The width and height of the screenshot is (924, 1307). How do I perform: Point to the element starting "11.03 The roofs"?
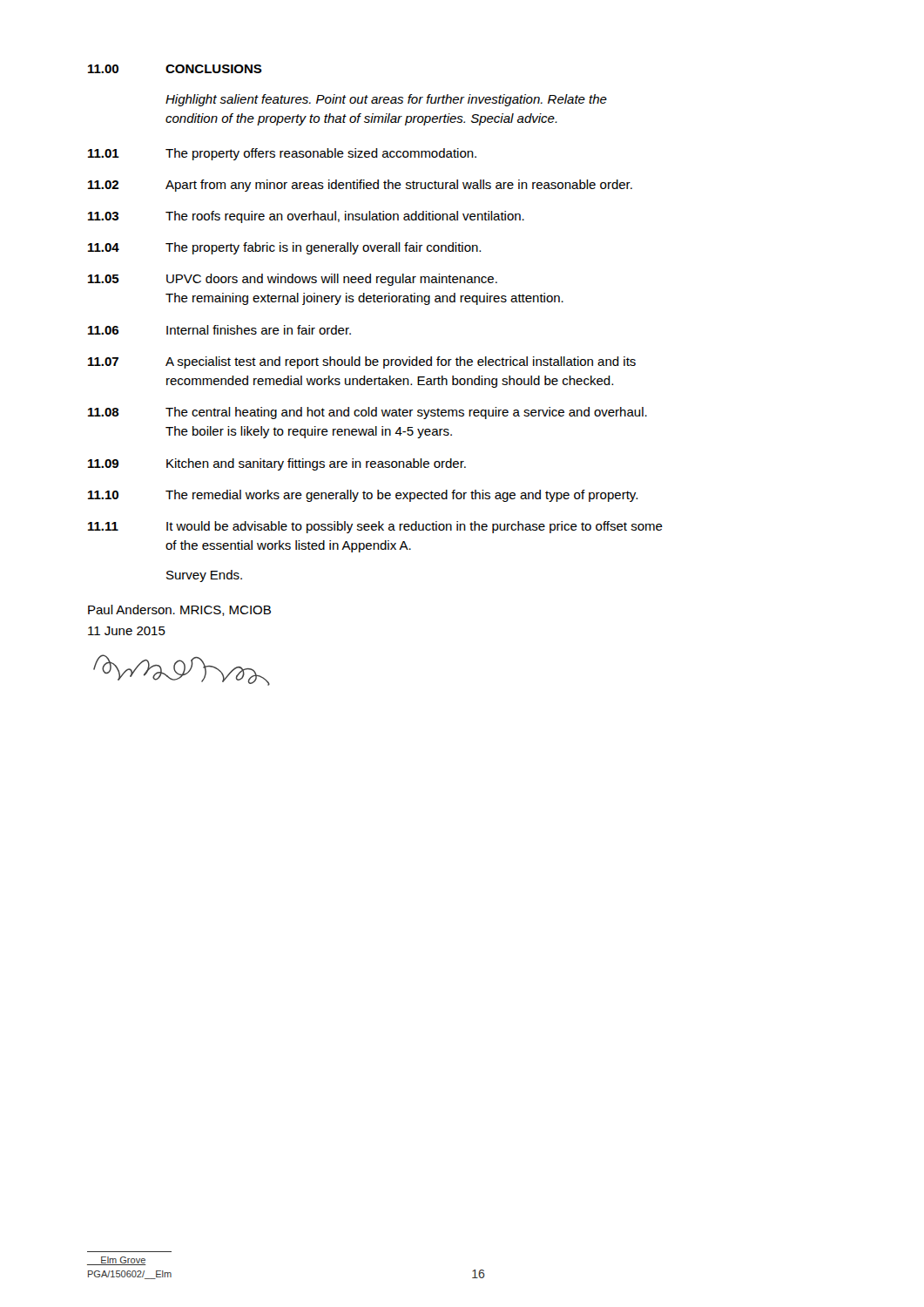tap(306, 216)
